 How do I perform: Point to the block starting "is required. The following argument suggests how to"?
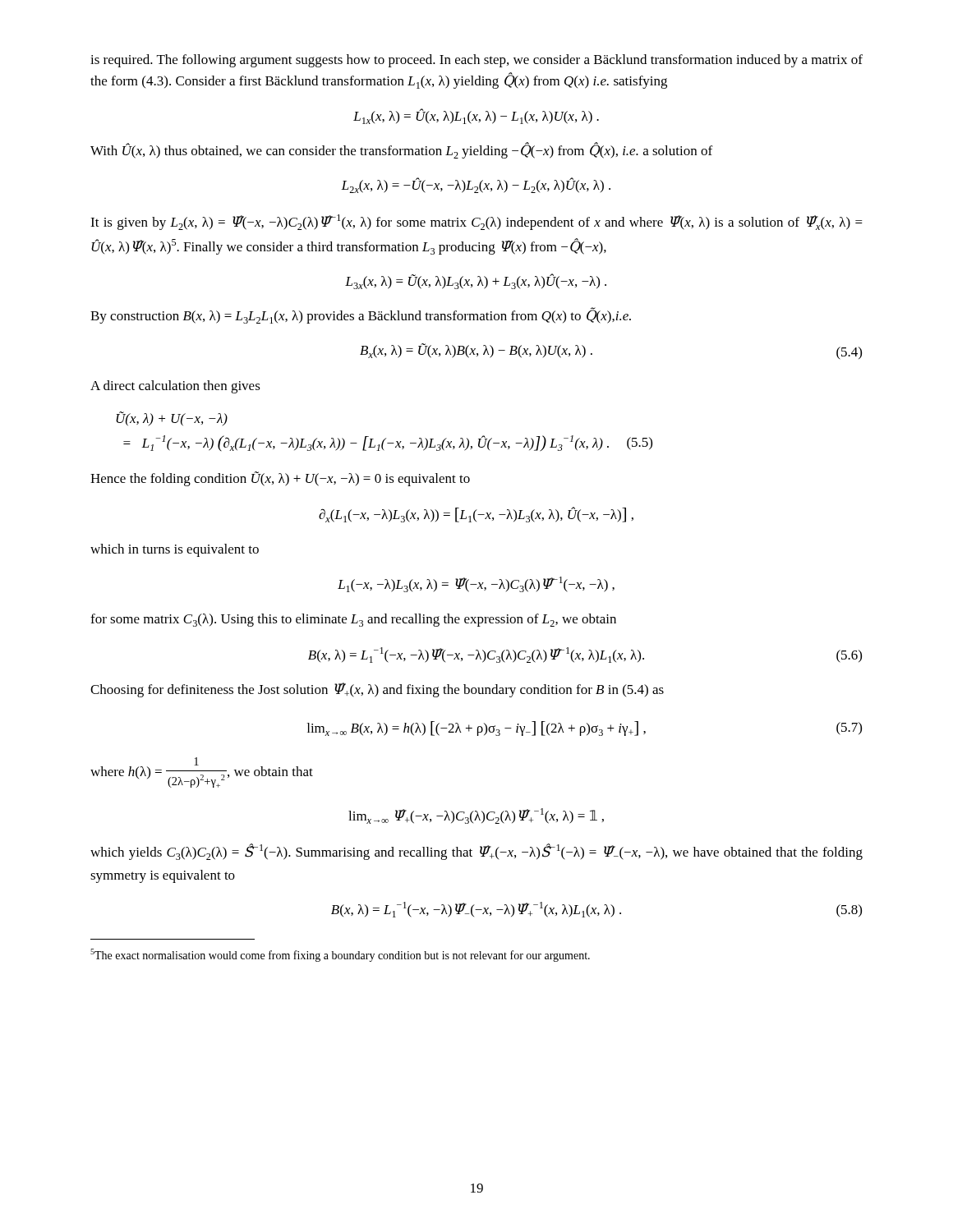[476, 72]
